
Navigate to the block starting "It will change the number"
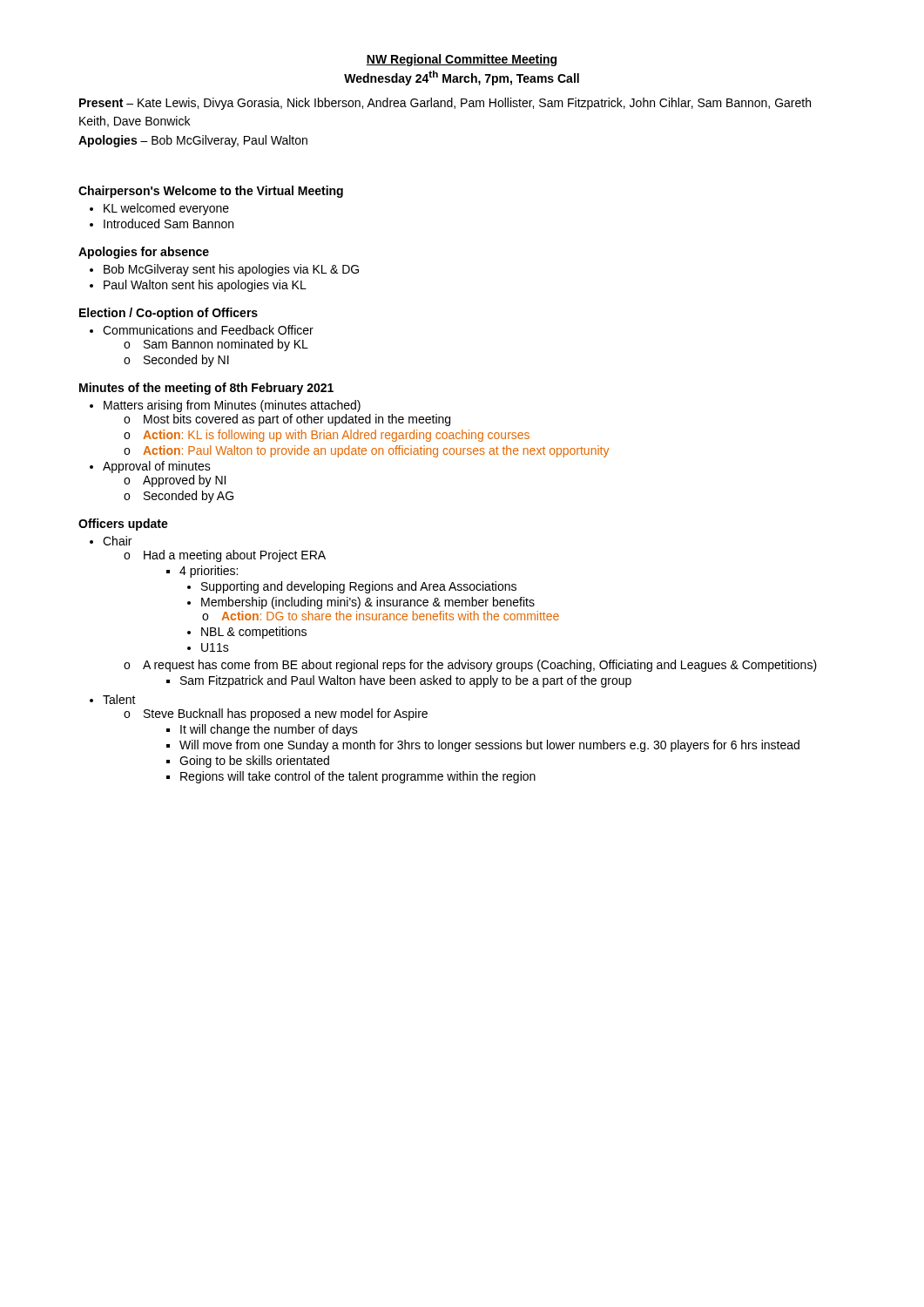click(x=269, y=729)
